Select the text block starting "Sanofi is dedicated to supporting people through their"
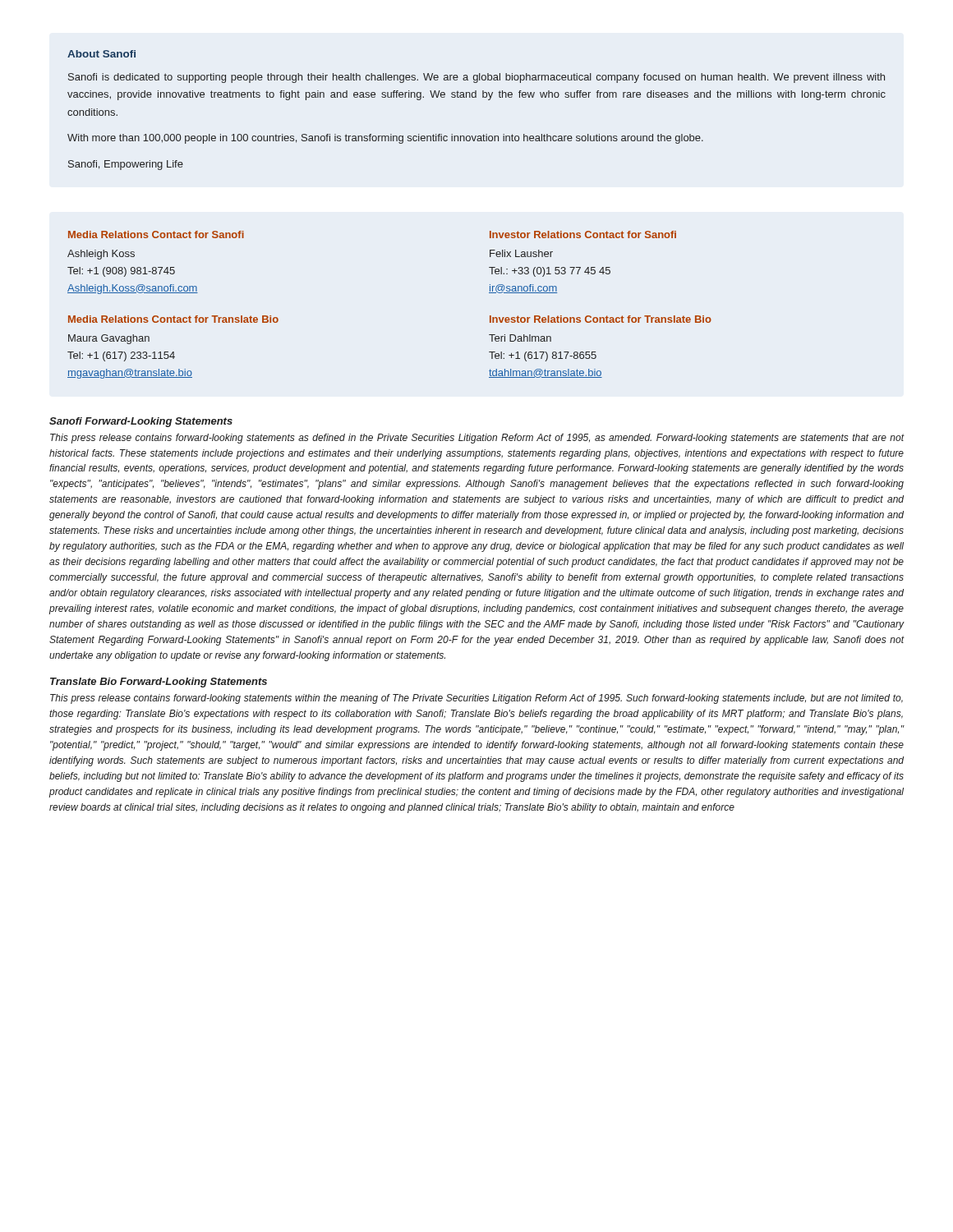Screen dimensions: 1232x953 click(476, 94)
